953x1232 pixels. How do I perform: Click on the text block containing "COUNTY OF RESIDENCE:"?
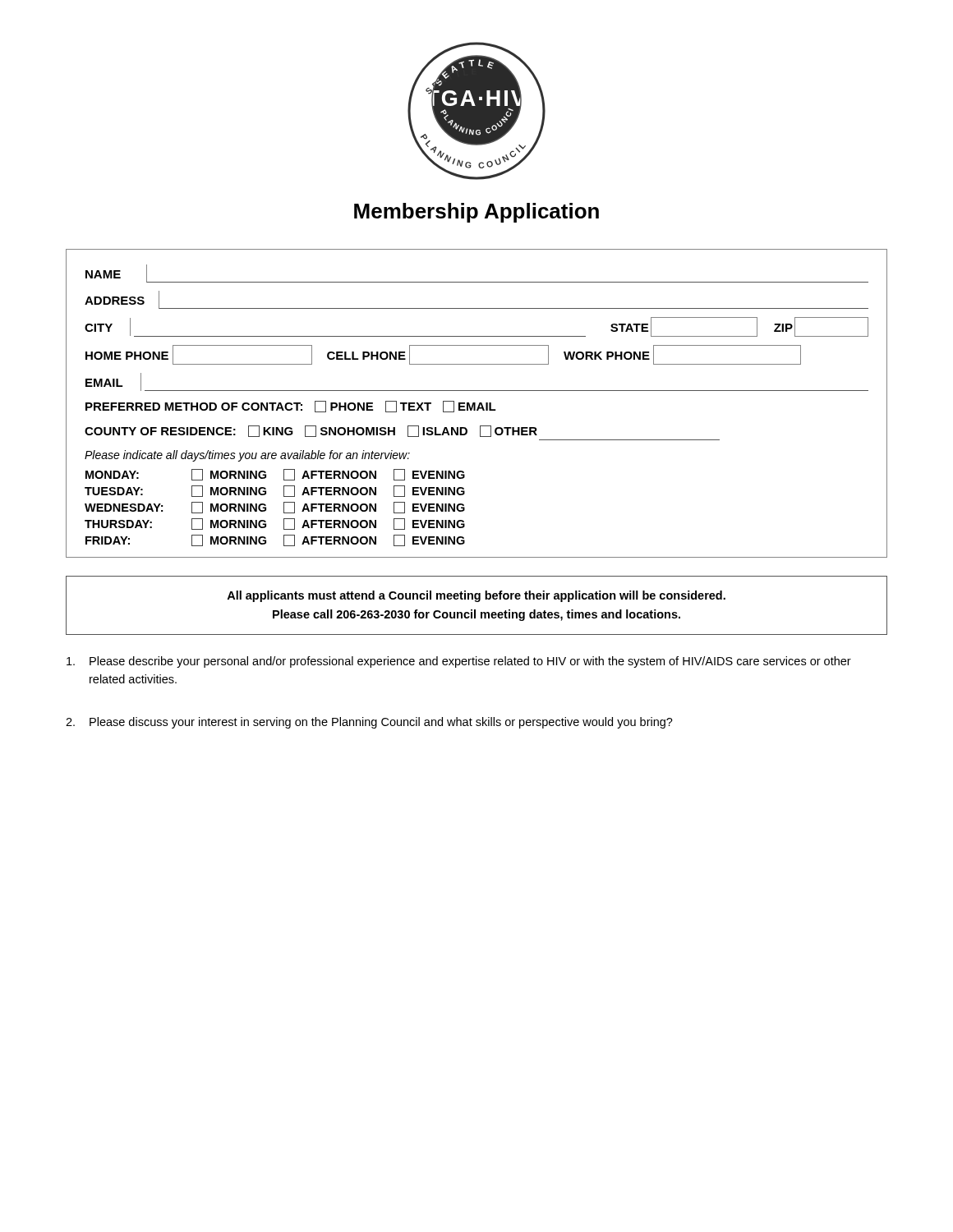(x=402, y=431)
